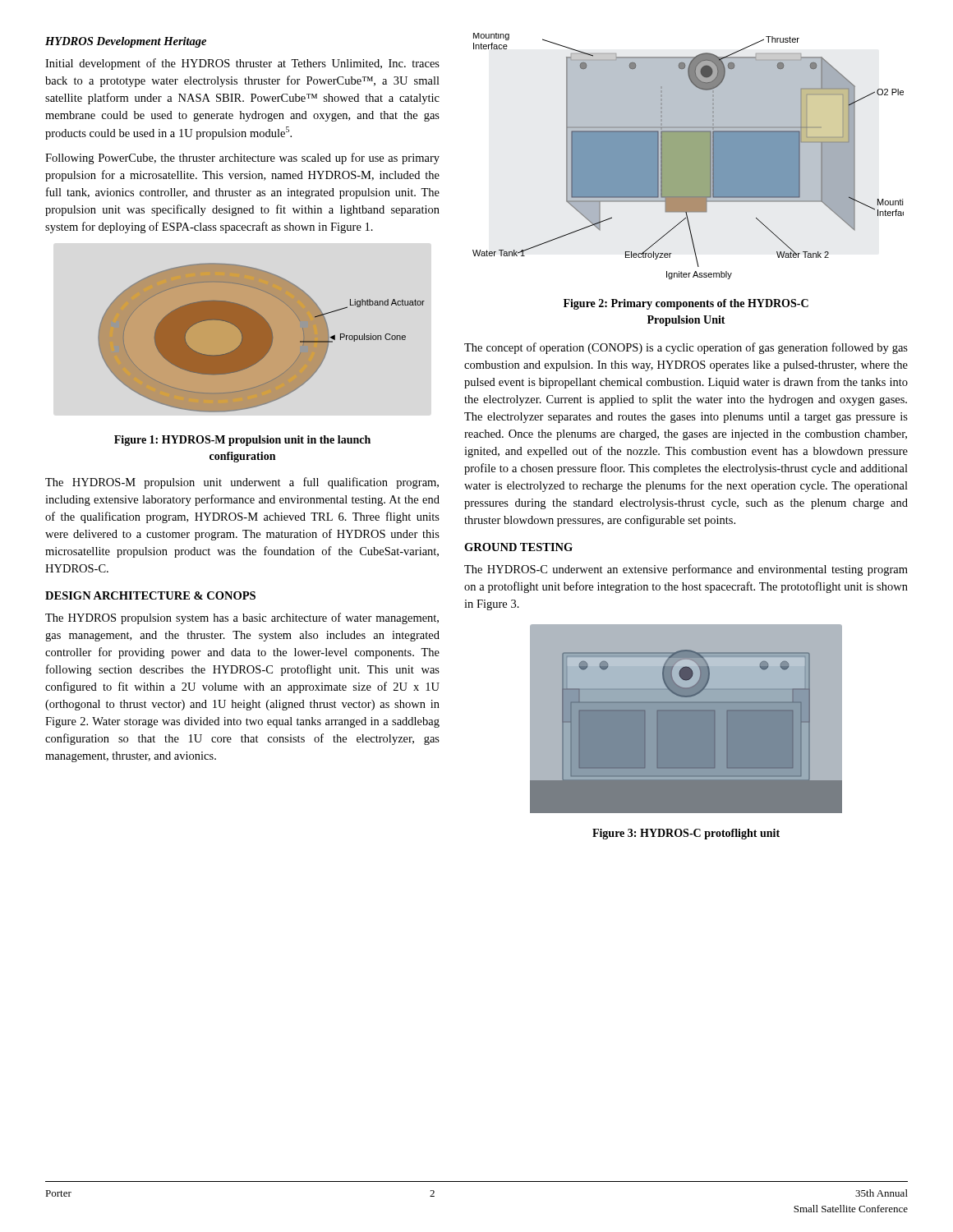Click on the text block that reads "Initial development of the HYDROS thruster"

pos(242,99)
